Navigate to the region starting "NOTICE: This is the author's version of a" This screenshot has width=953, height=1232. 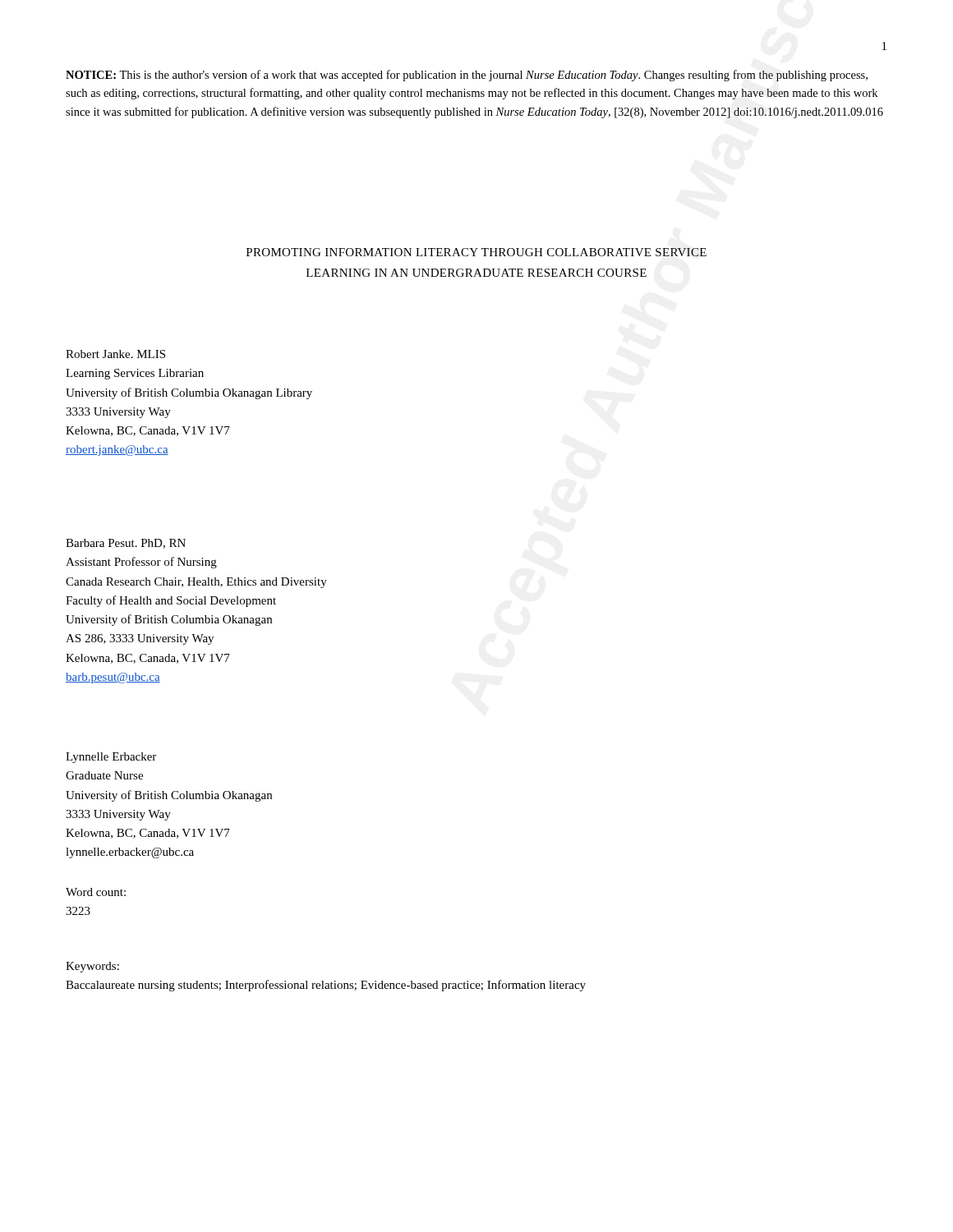(474, 93)
